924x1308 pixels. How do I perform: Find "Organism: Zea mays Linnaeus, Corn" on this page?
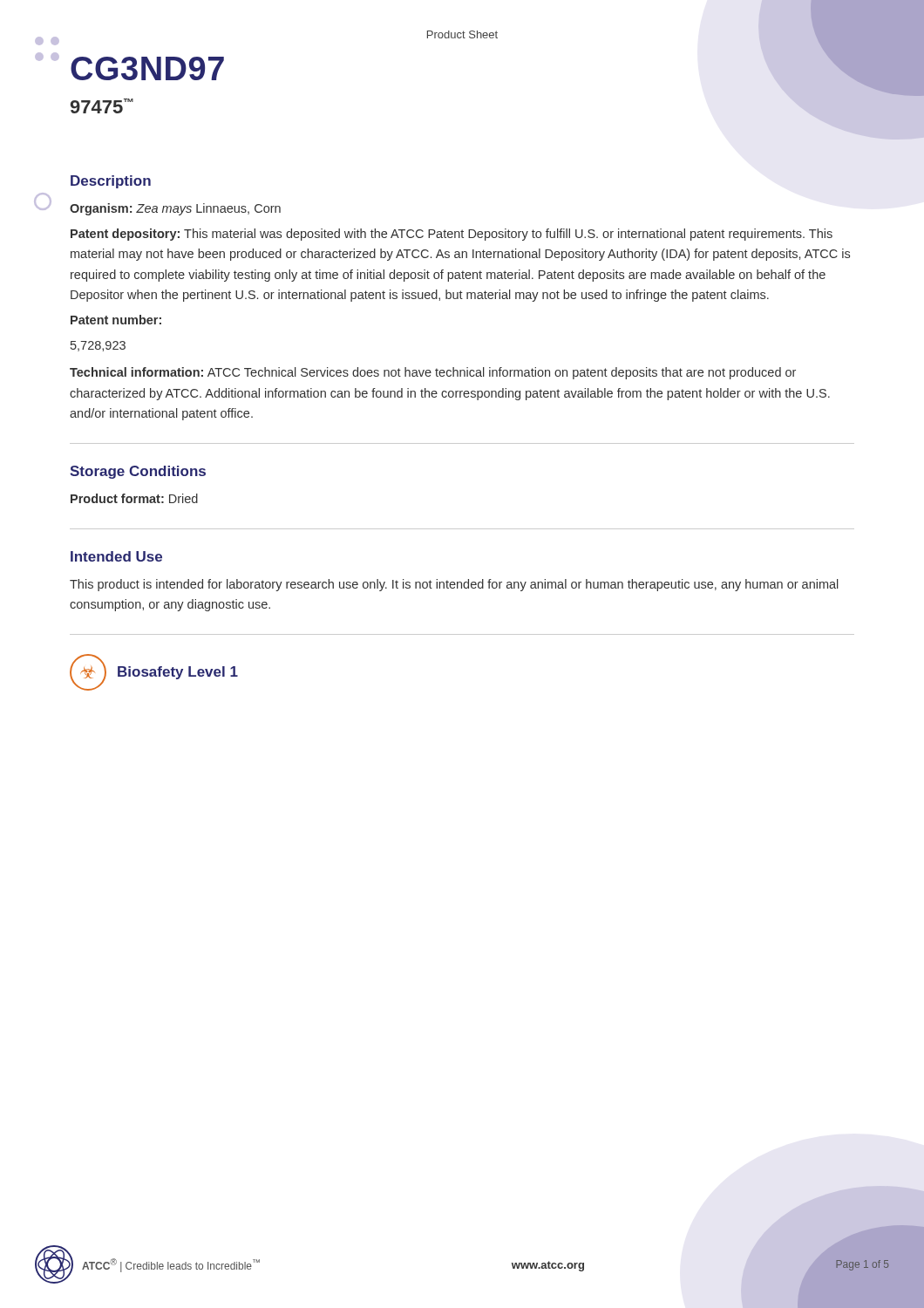coord(175,208)
